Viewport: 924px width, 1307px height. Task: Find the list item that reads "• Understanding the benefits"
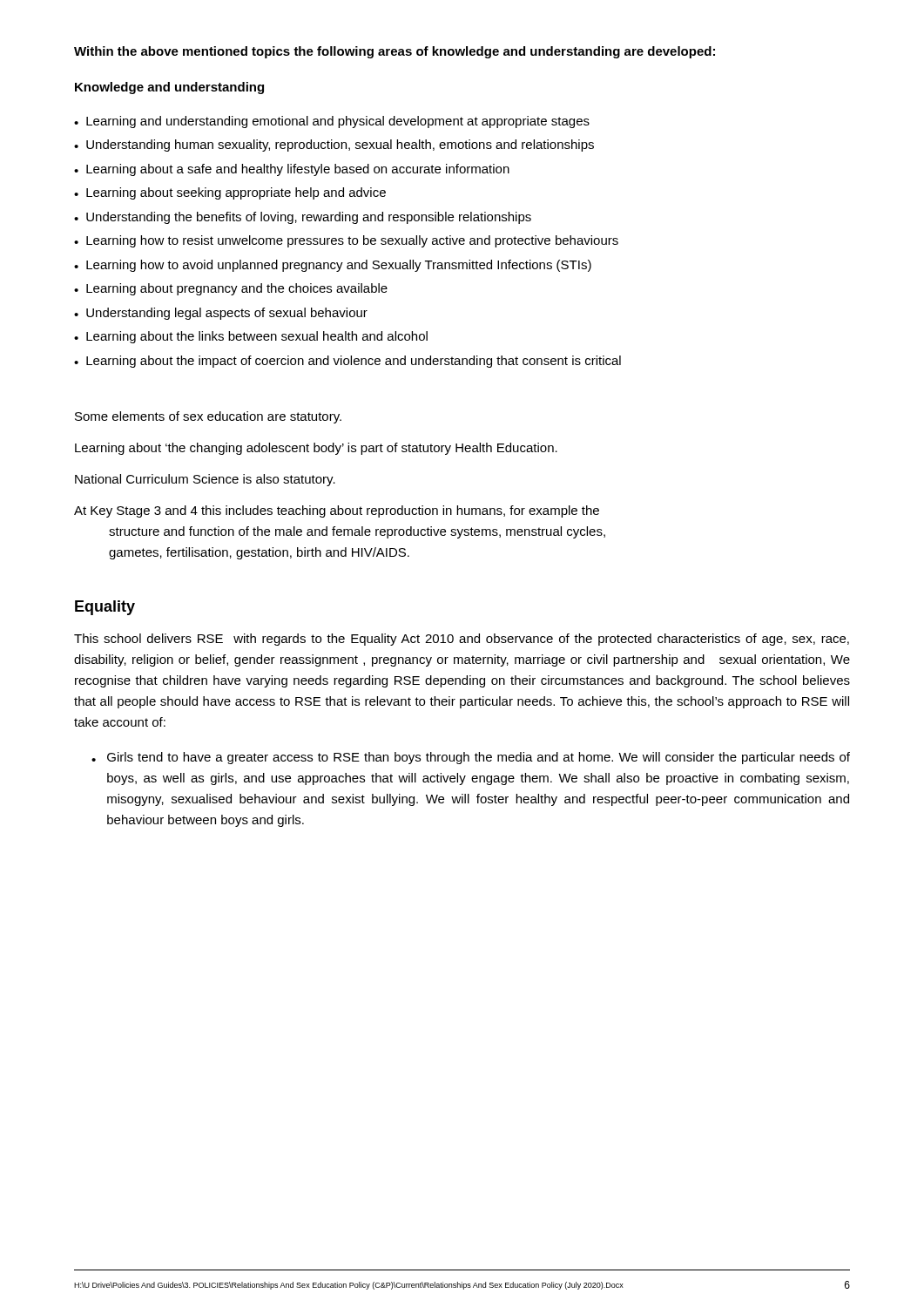[303, 218]
